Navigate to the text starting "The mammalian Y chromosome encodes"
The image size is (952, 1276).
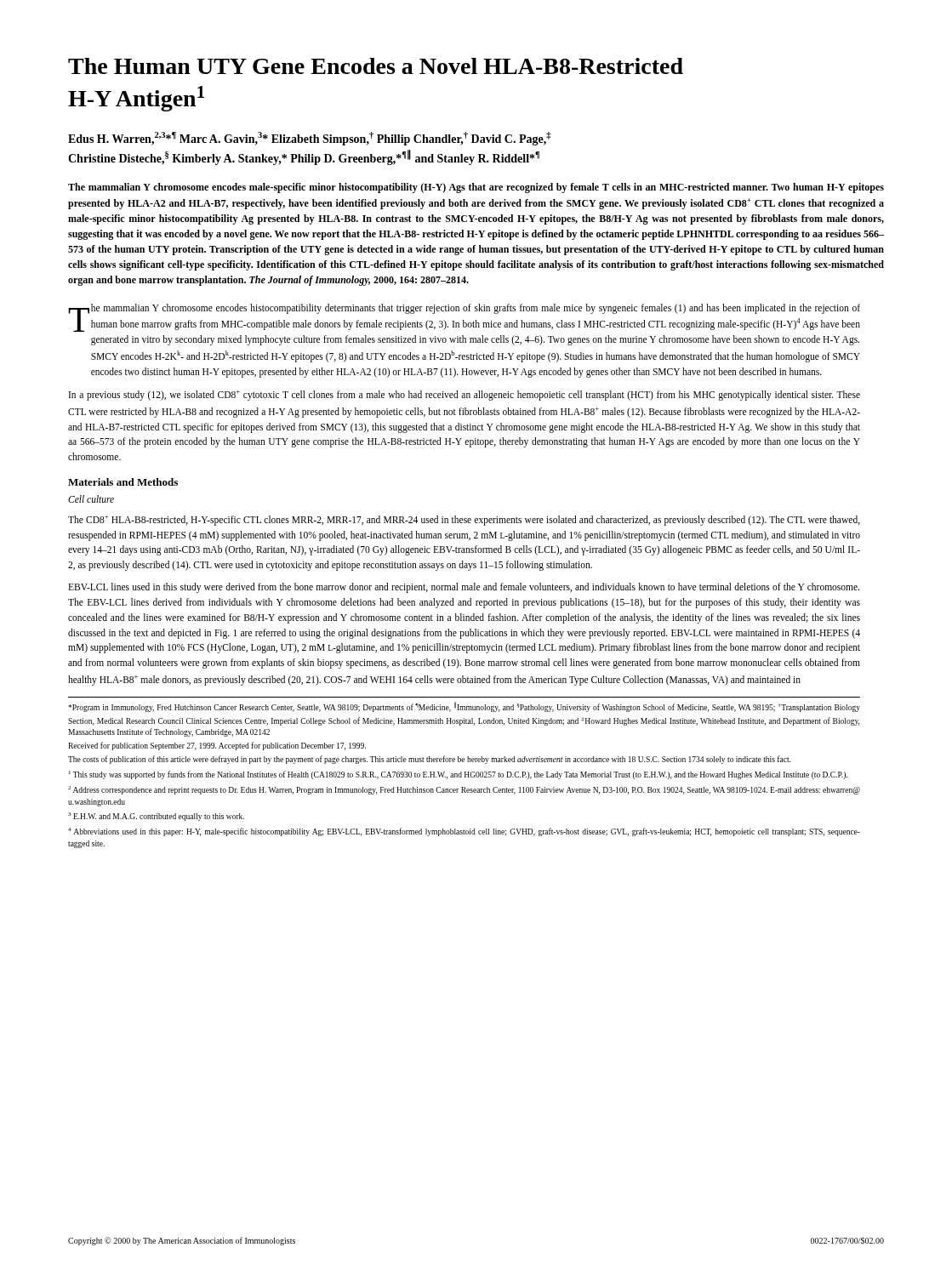476,233
